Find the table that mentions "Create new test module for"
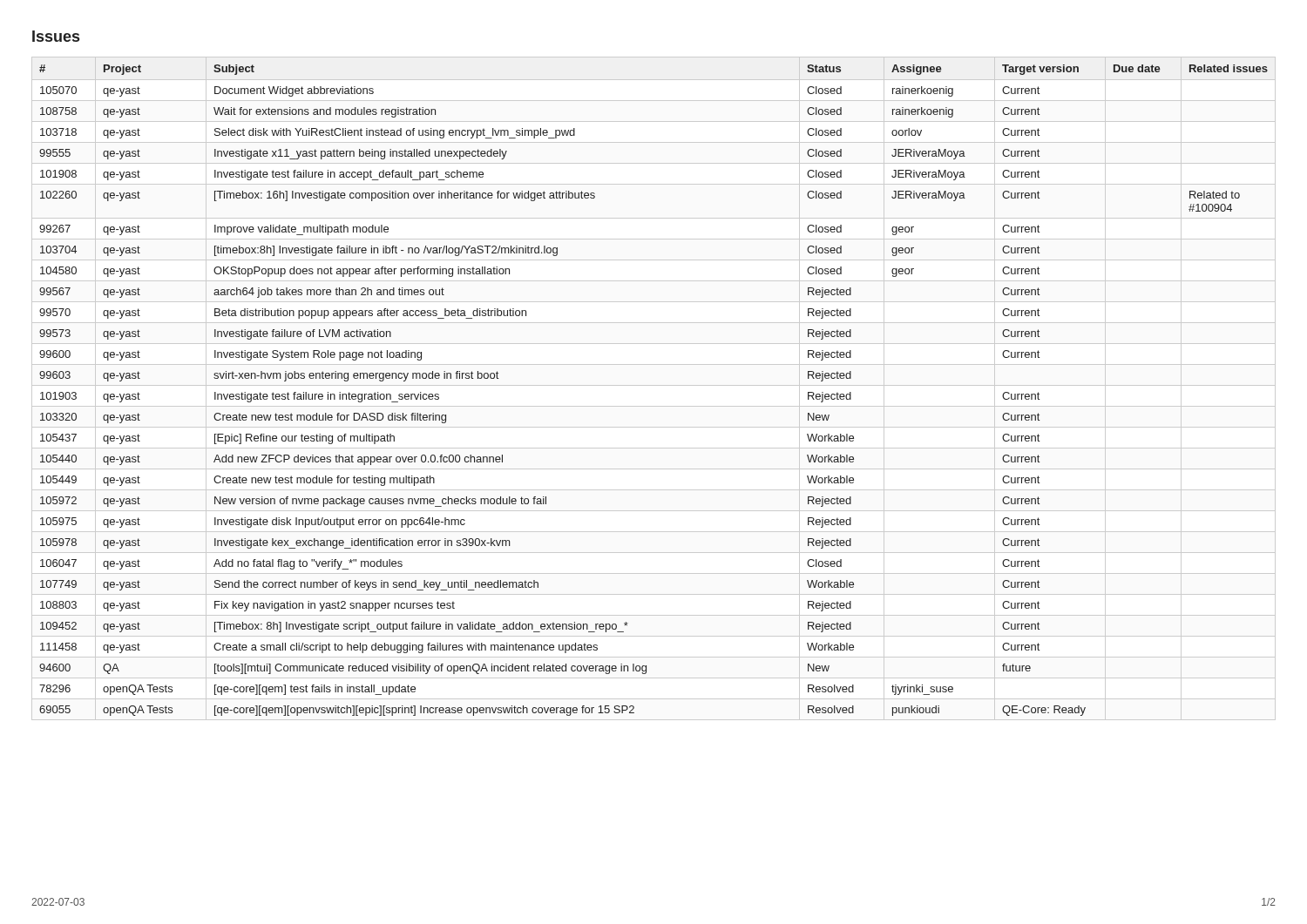This screenshot has width=1307, height=924. pyautogui.click(x=654, y=388)
